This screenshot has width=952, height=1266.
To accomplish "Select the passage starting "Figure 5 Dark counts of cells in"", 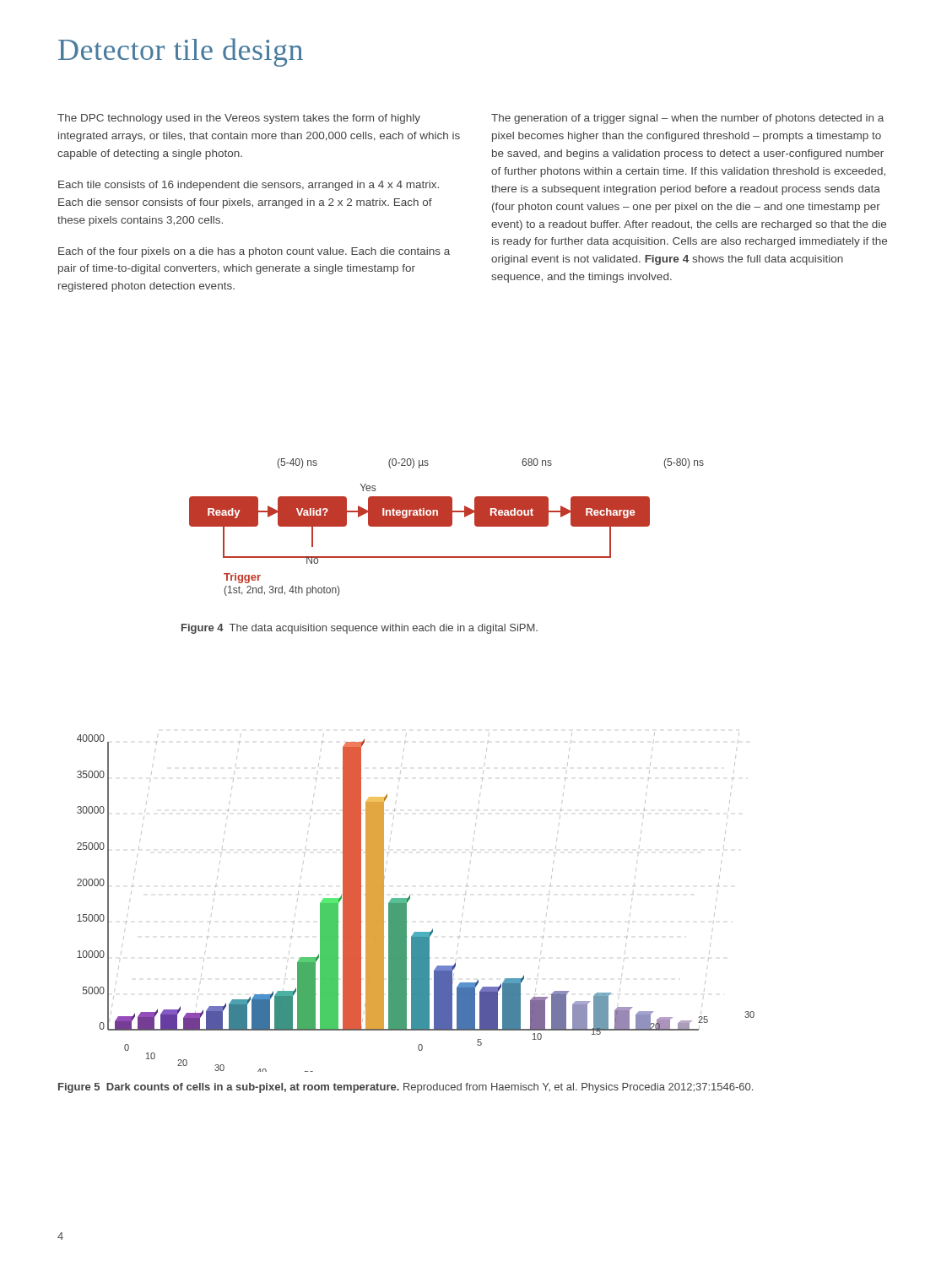I will (x=406, y=1087).
